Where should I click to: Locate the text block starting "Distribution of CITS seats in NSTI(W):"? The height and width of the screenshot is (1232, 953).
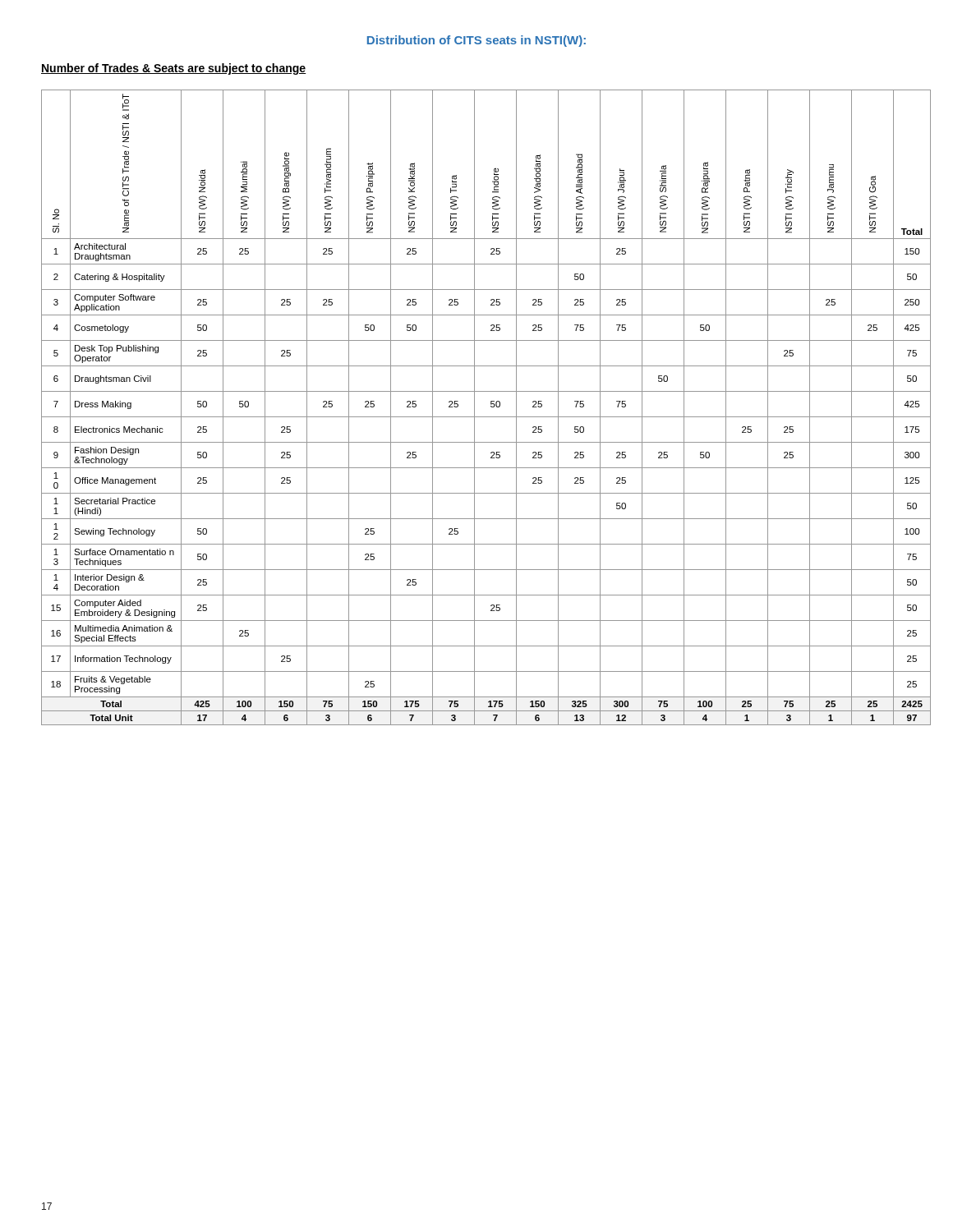tap(476, 40)
